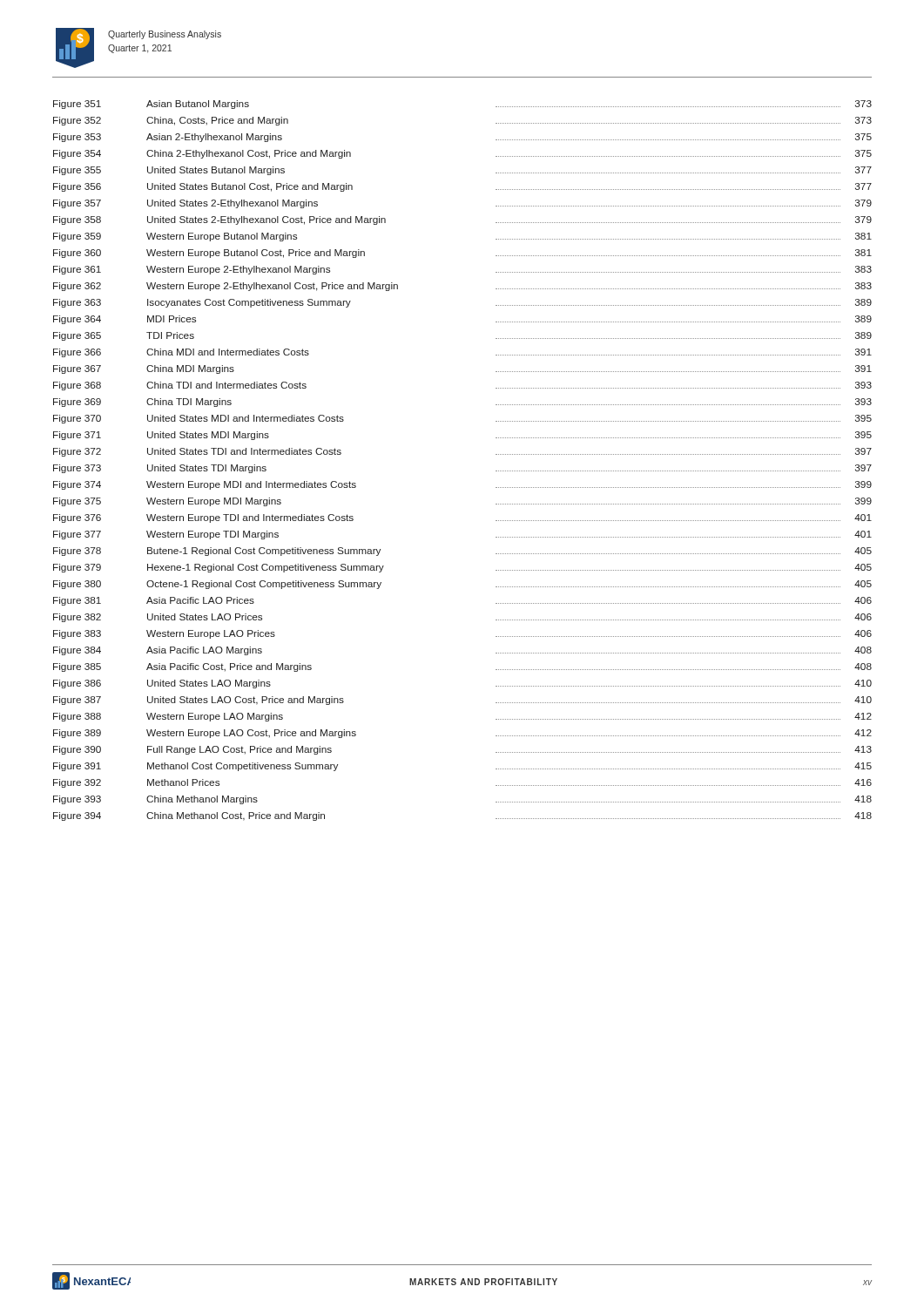Where is the passage that starts "Figure 365 TDI Prices"?

point(77,336)
